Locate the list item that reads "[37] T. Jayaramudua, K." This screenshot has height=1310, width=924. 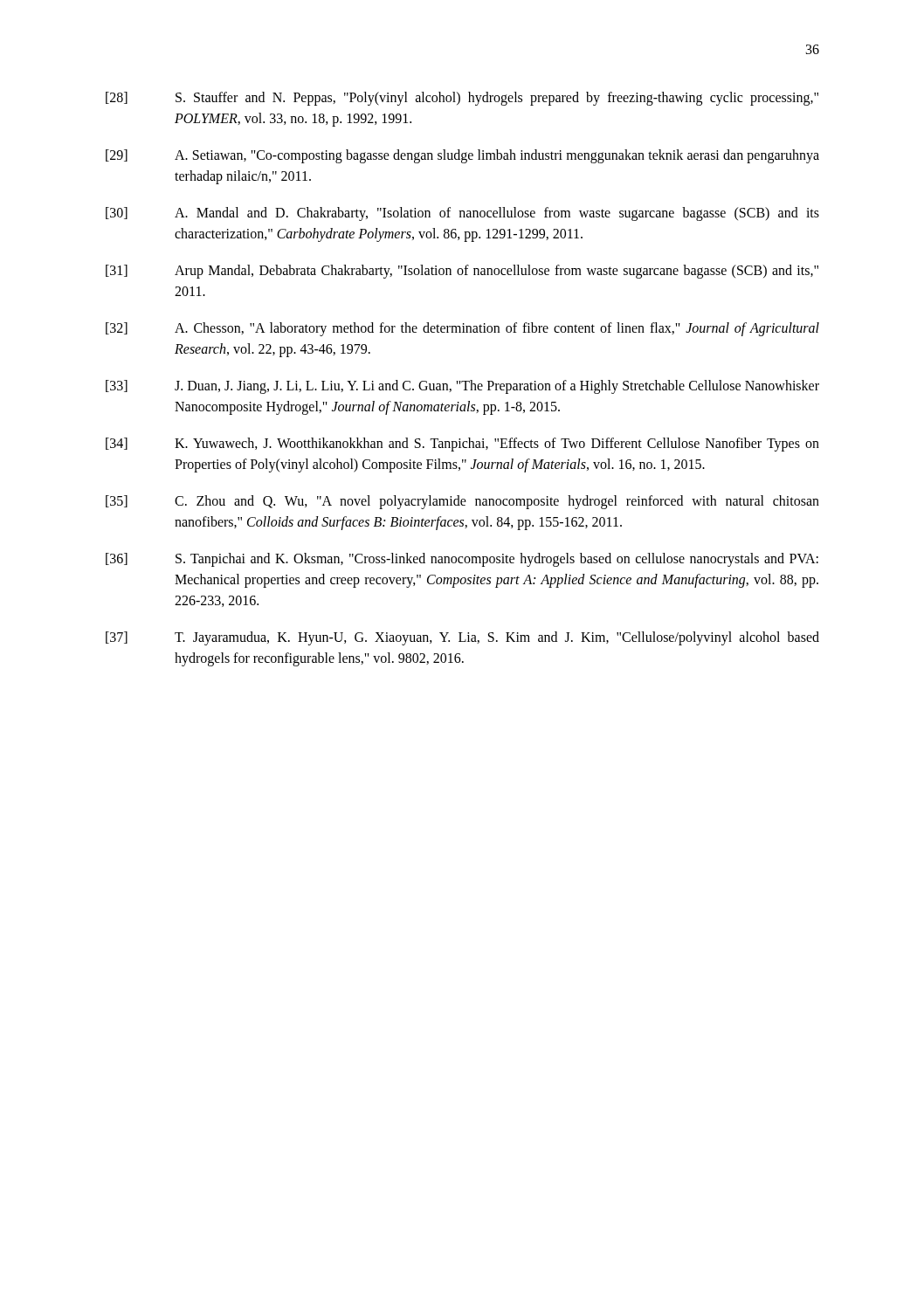(462, 648)
